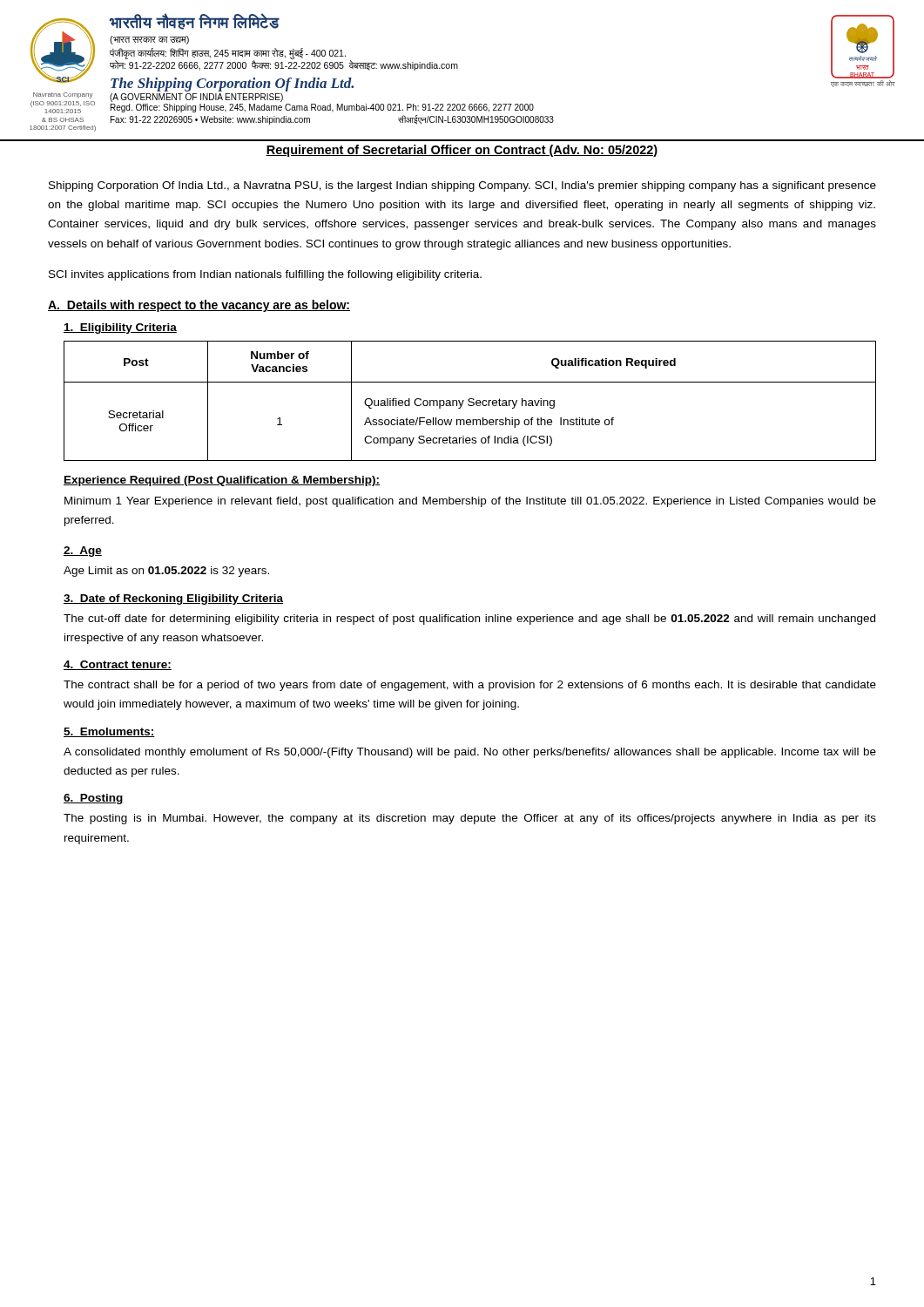Find the text block containing "Minimum 1 Year Experience in"

tap(470, 510)
